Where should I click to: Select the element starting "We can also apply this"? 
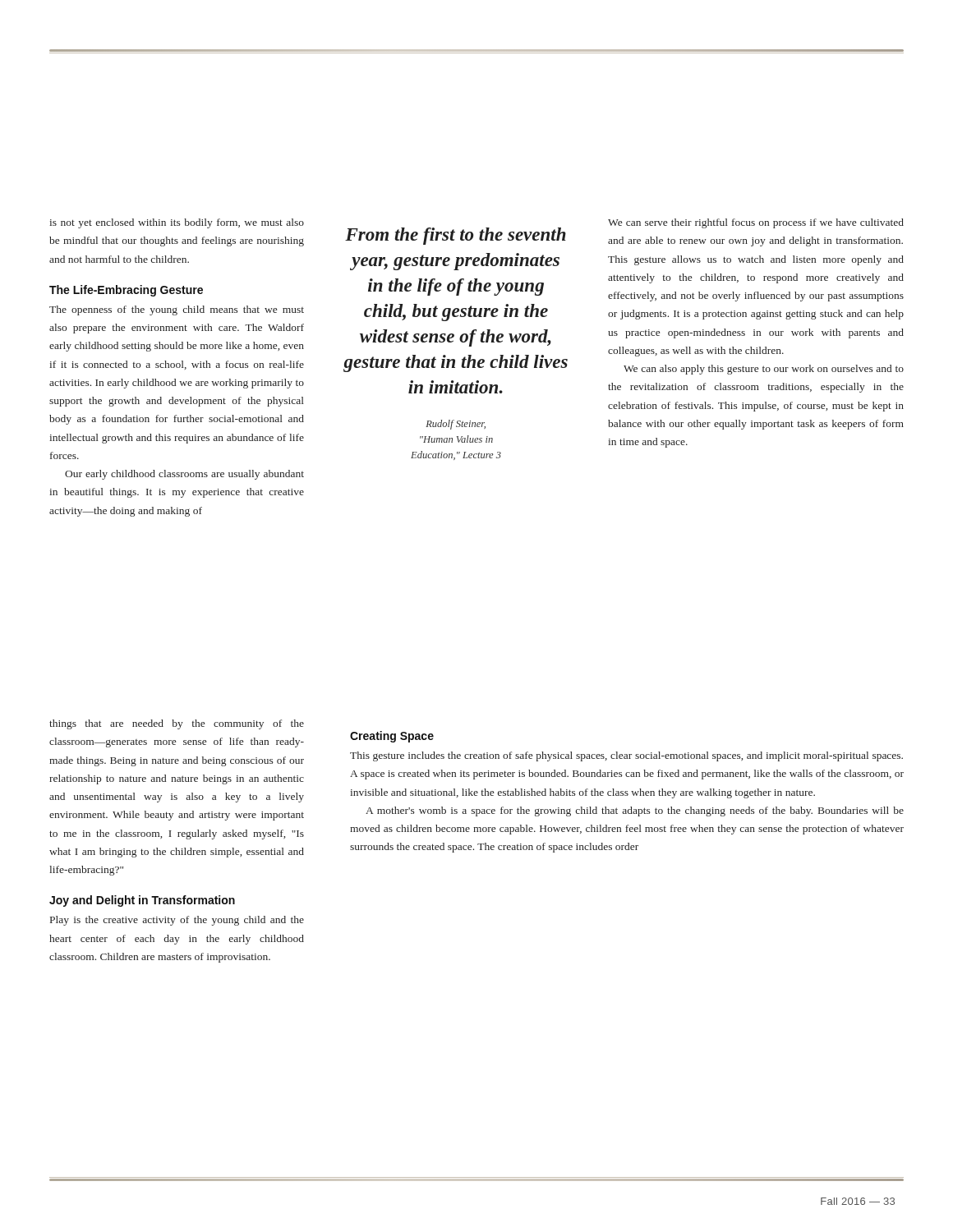(756, 405)
